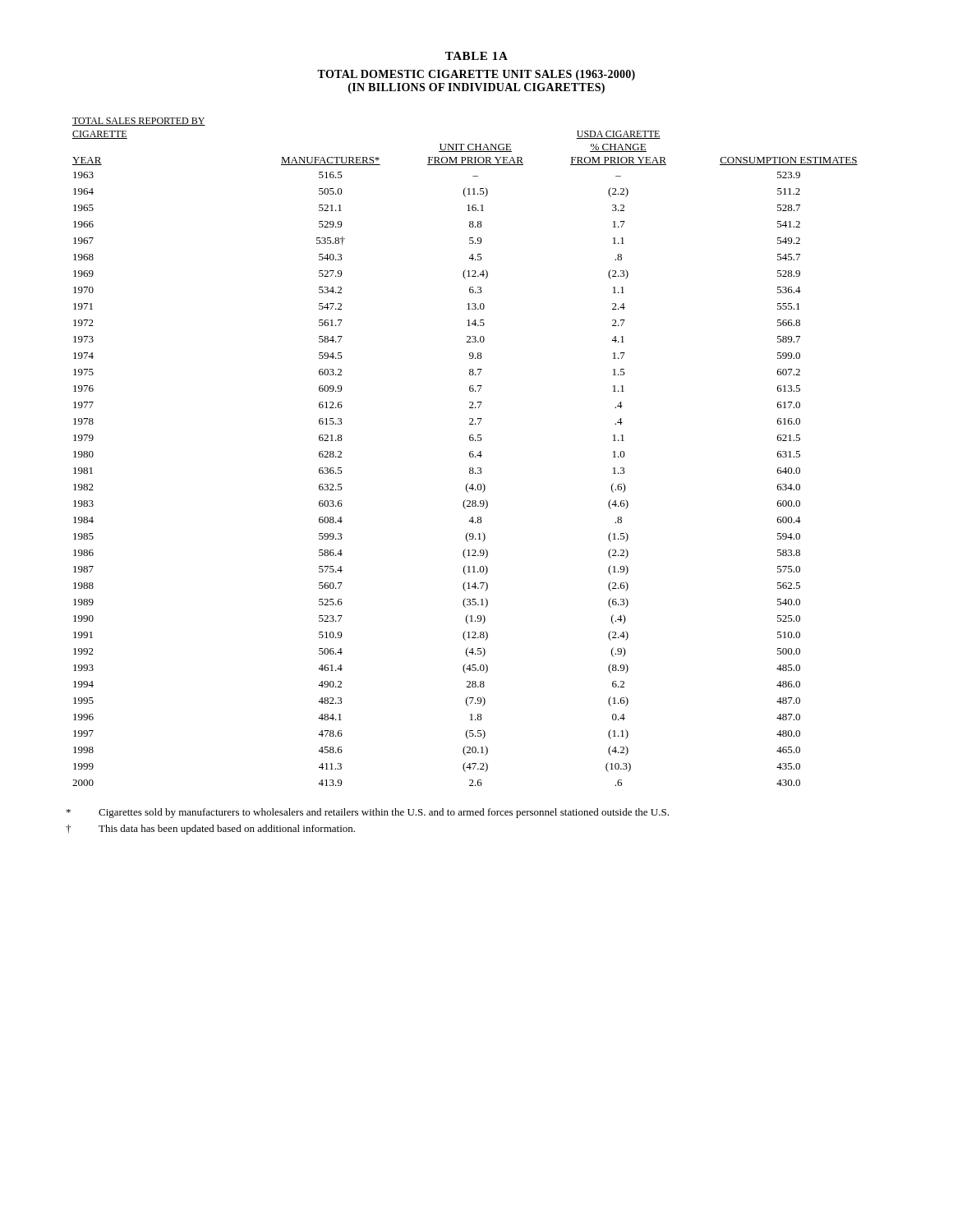953x1232 pixels.
Task: Find the element starting "TOTAL DOMESTIC CIGARETTE UNIT SALES (1963-2000) (IN BILLIONS"
Action: tap(476, 81)
